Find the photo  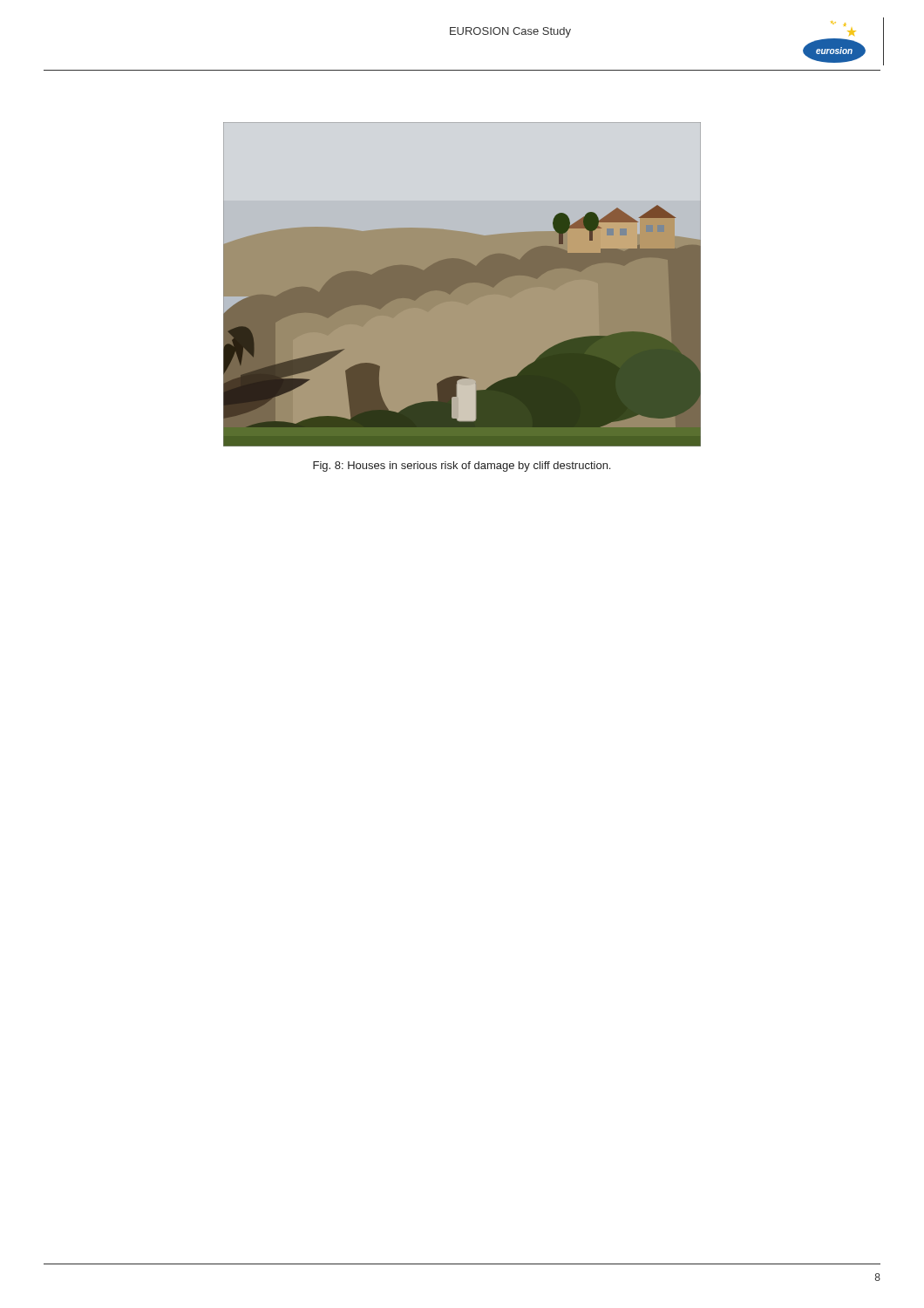click(462, 286)
